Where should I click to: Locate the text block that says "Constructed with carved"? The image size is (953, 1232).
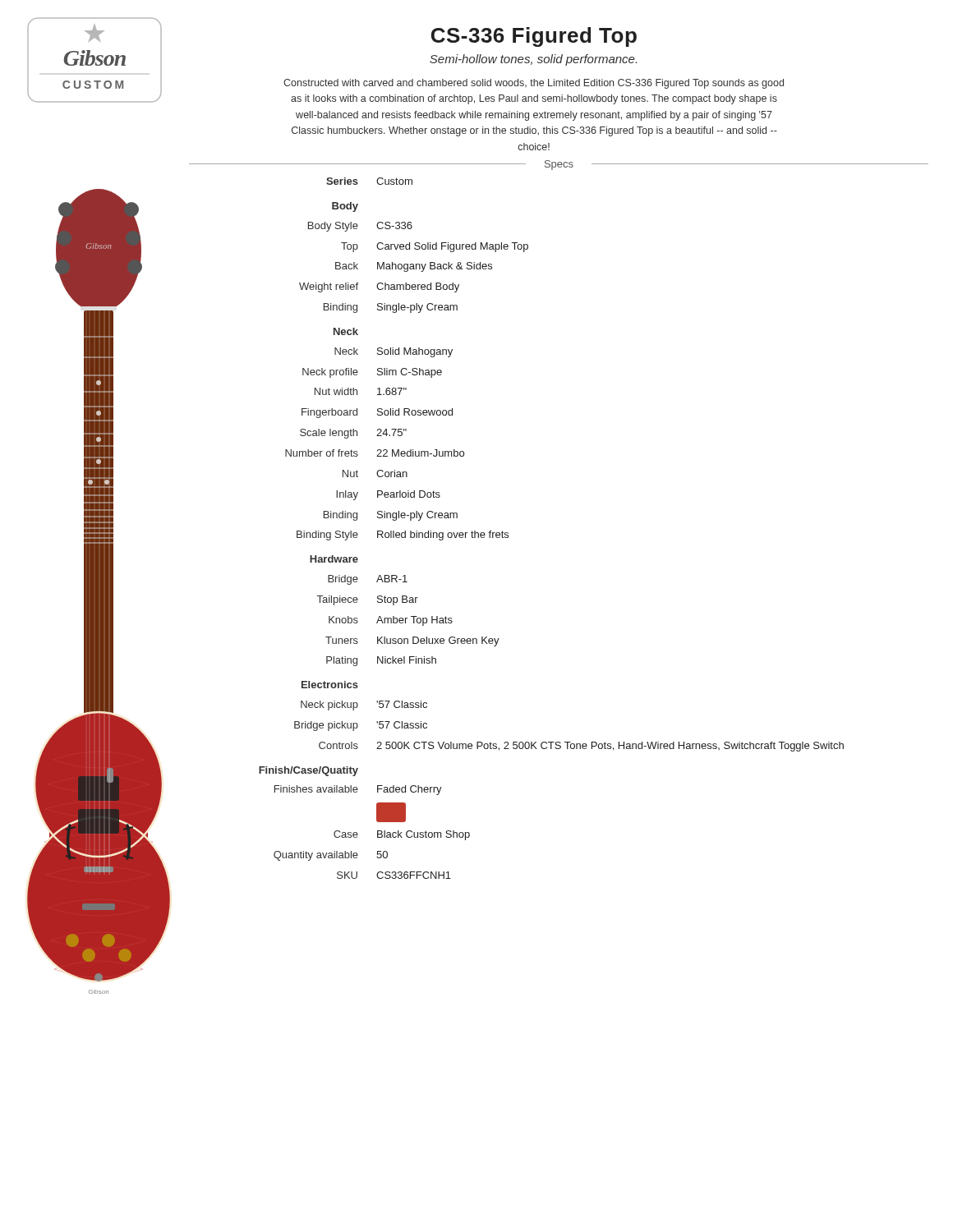click(534, 115)
